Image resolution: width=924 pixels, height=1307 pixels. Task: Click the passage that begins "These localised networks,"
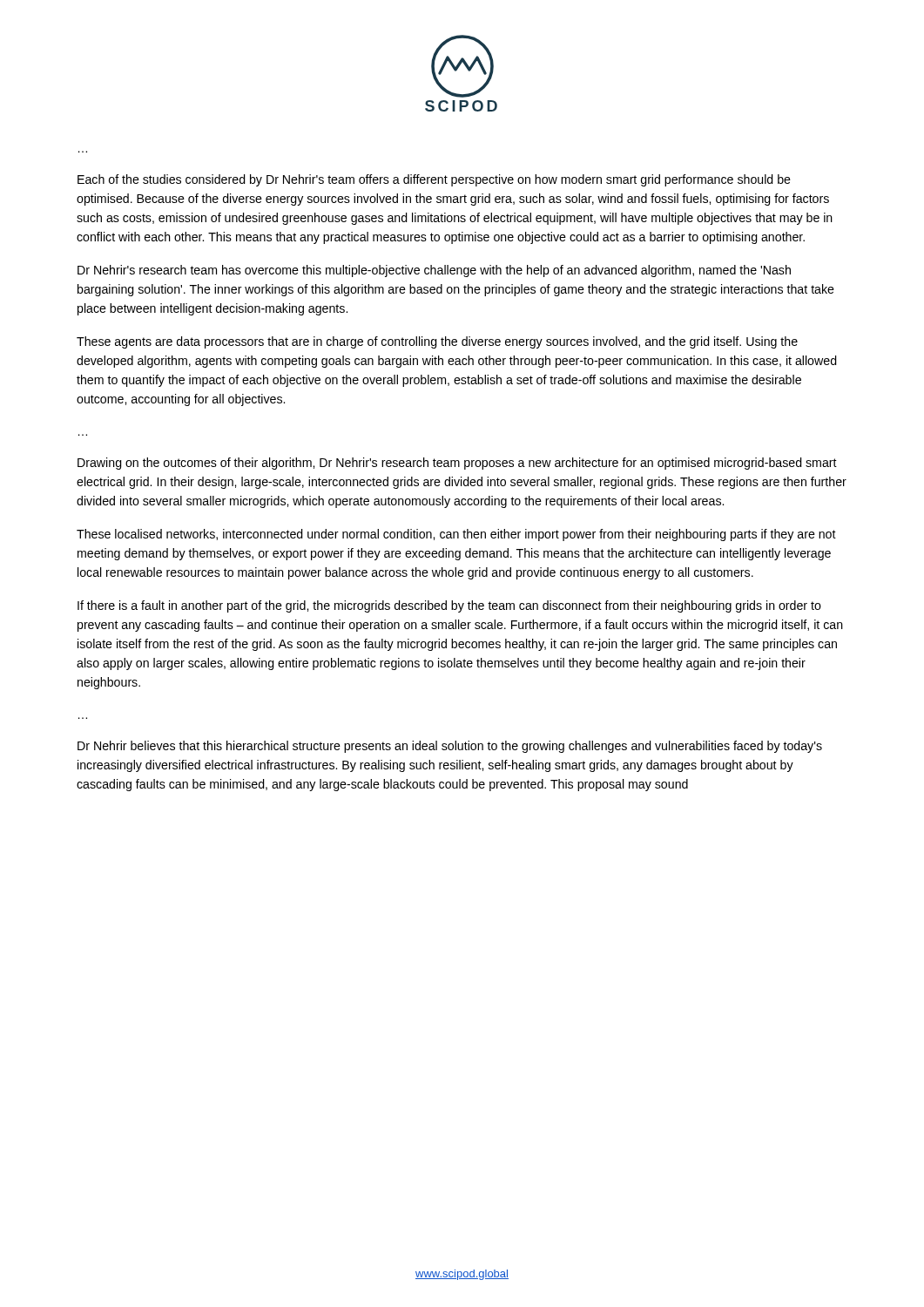(456, 553)
